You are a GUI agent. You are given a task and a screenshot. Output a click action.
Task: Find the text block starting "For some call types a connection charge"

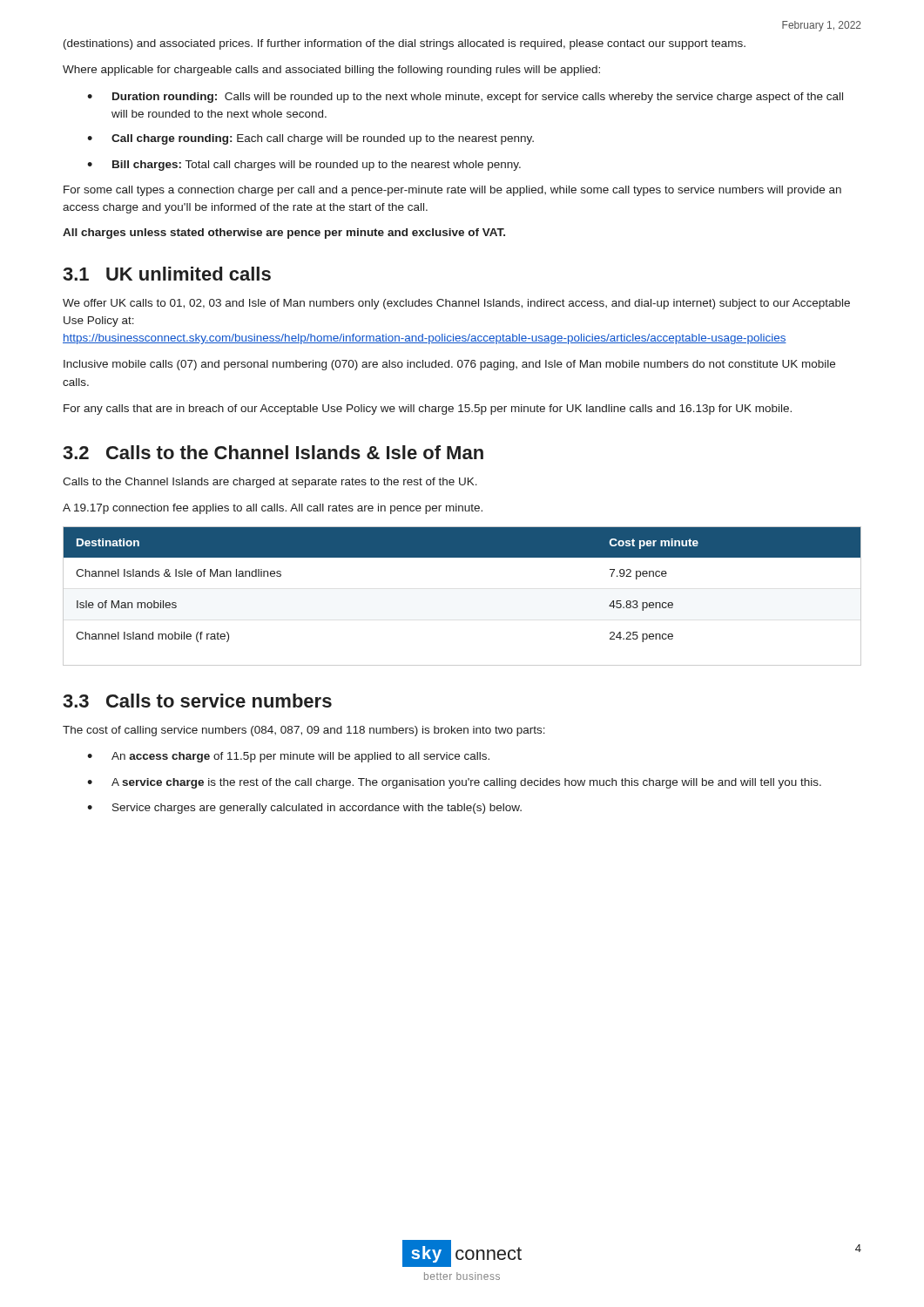click(452, 198)
